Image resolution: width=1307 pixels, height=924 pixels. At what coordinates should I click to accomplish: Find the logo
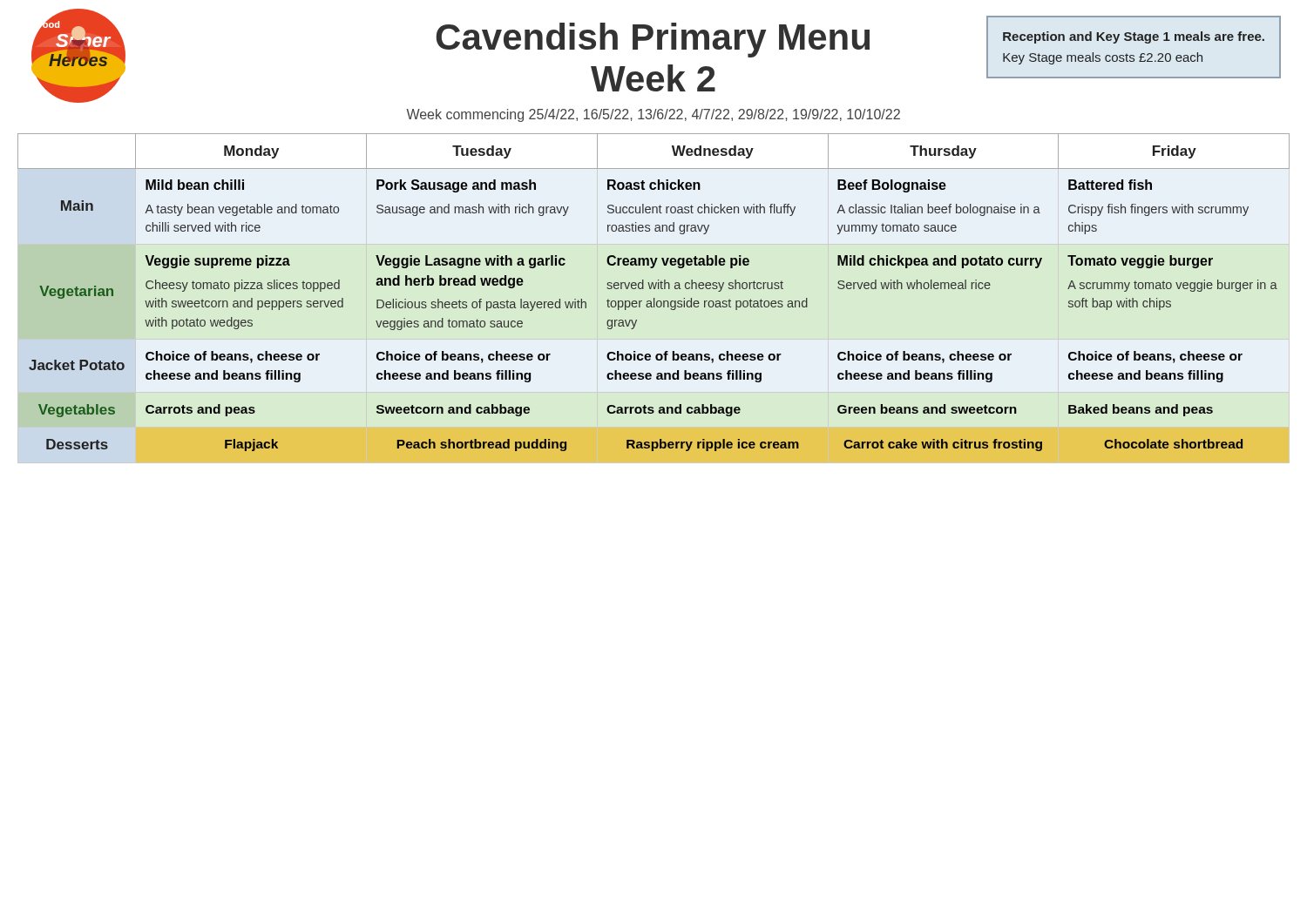[78, 57]
